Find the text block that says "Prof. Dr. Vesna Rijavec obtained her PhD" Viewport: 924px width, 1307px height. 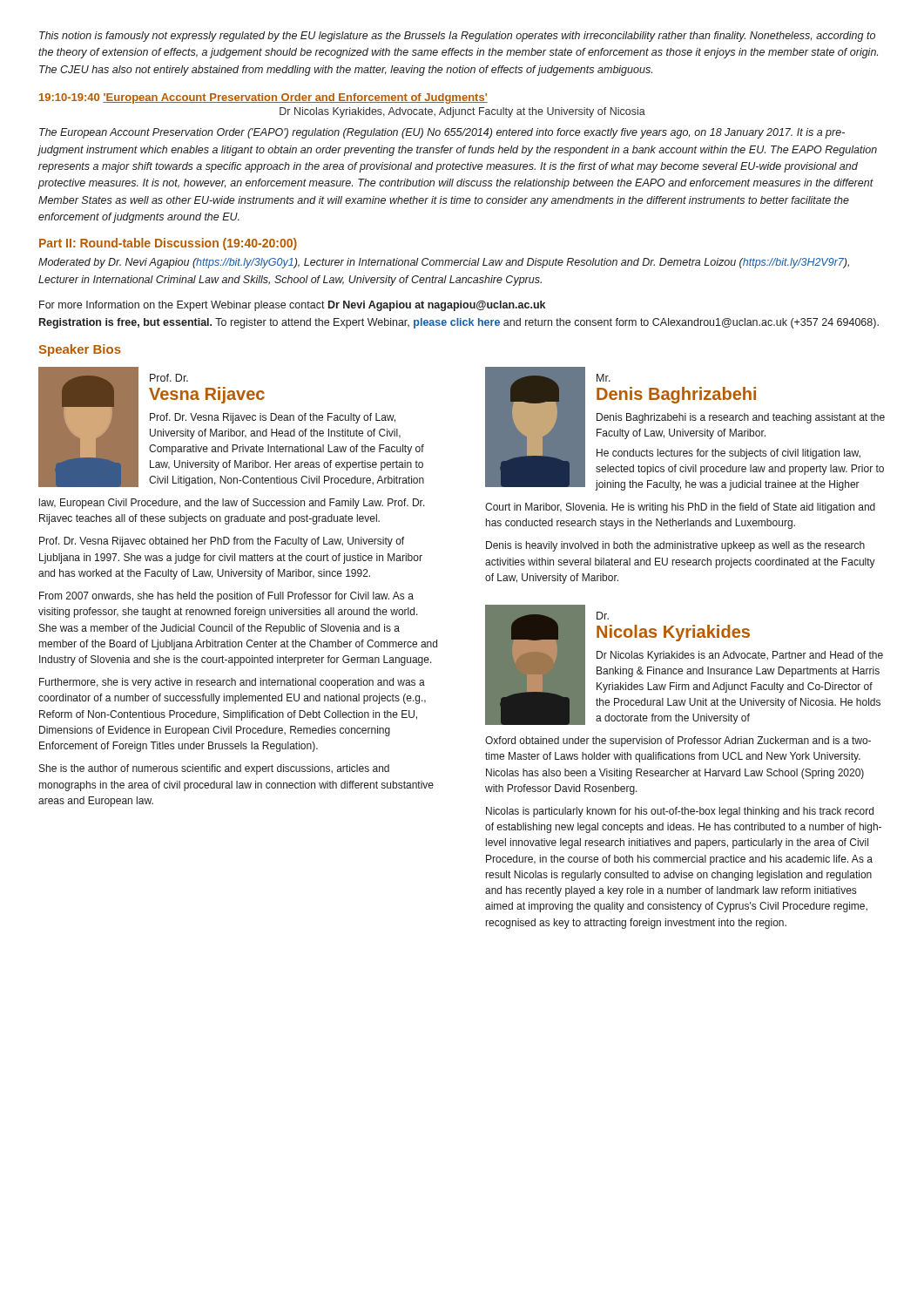(230, 557)
